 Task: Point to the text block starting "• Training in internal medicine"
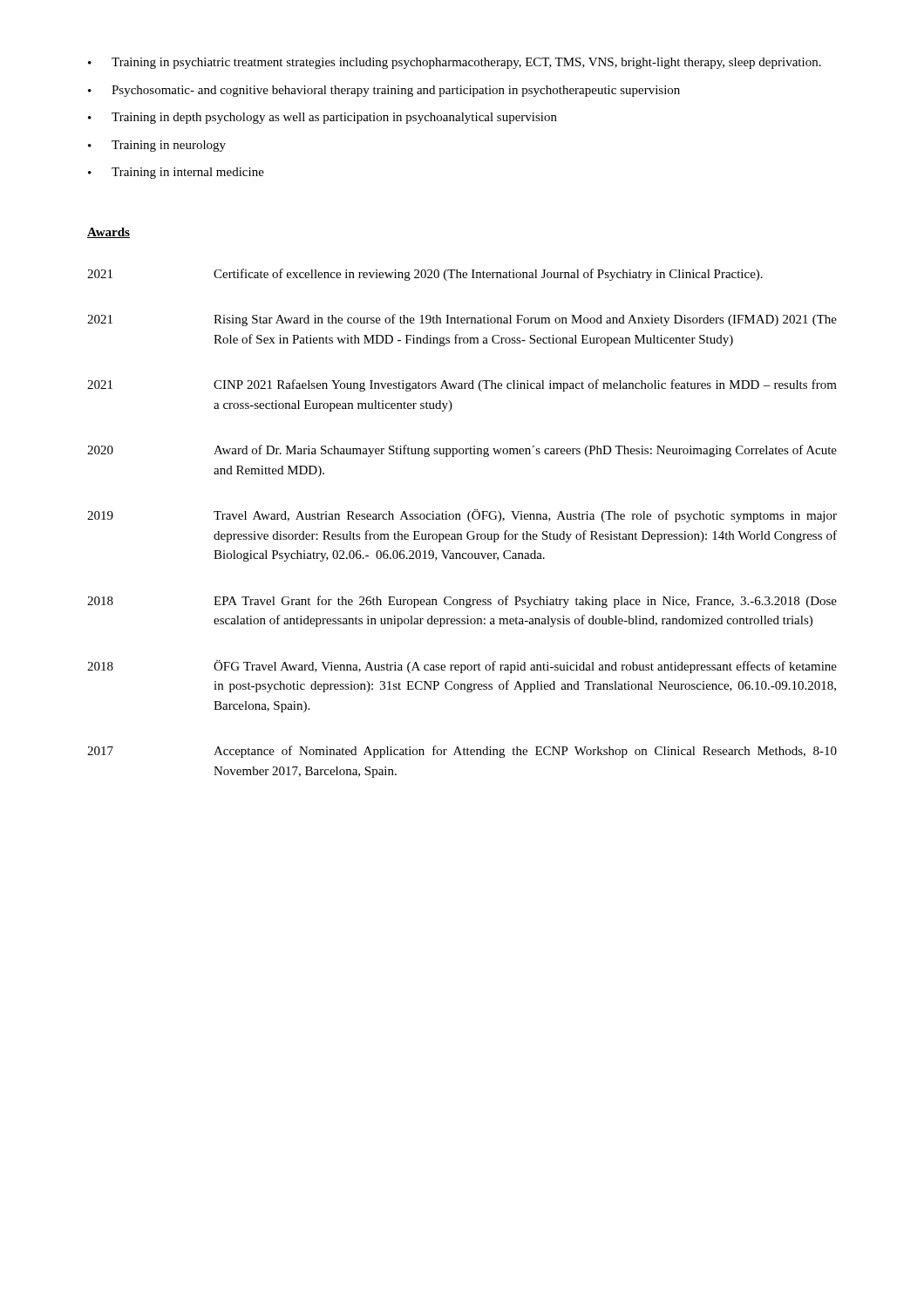[176, 172]
